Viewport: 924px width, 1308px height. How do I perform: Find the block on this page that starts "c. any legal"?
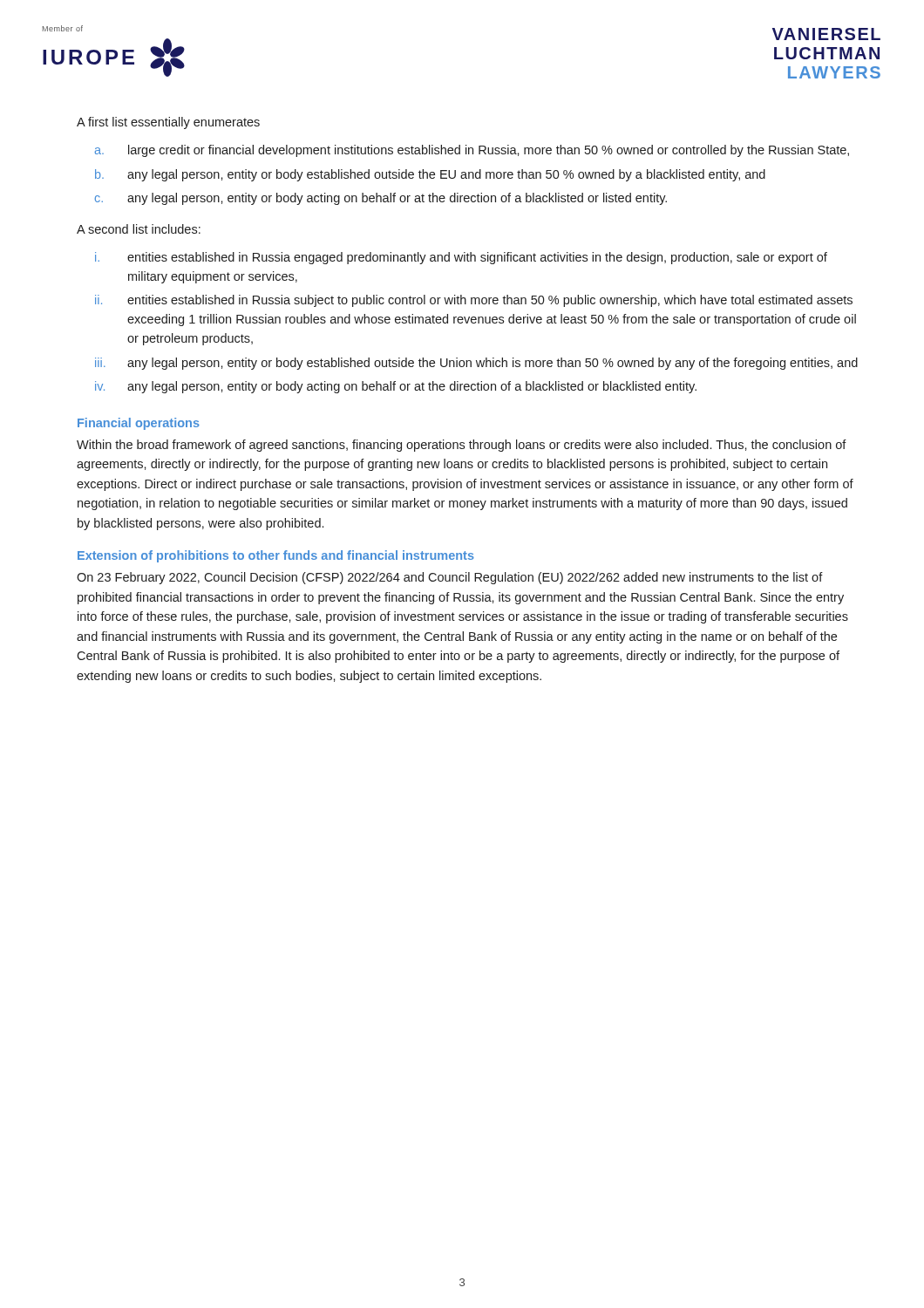coord(479,199)
